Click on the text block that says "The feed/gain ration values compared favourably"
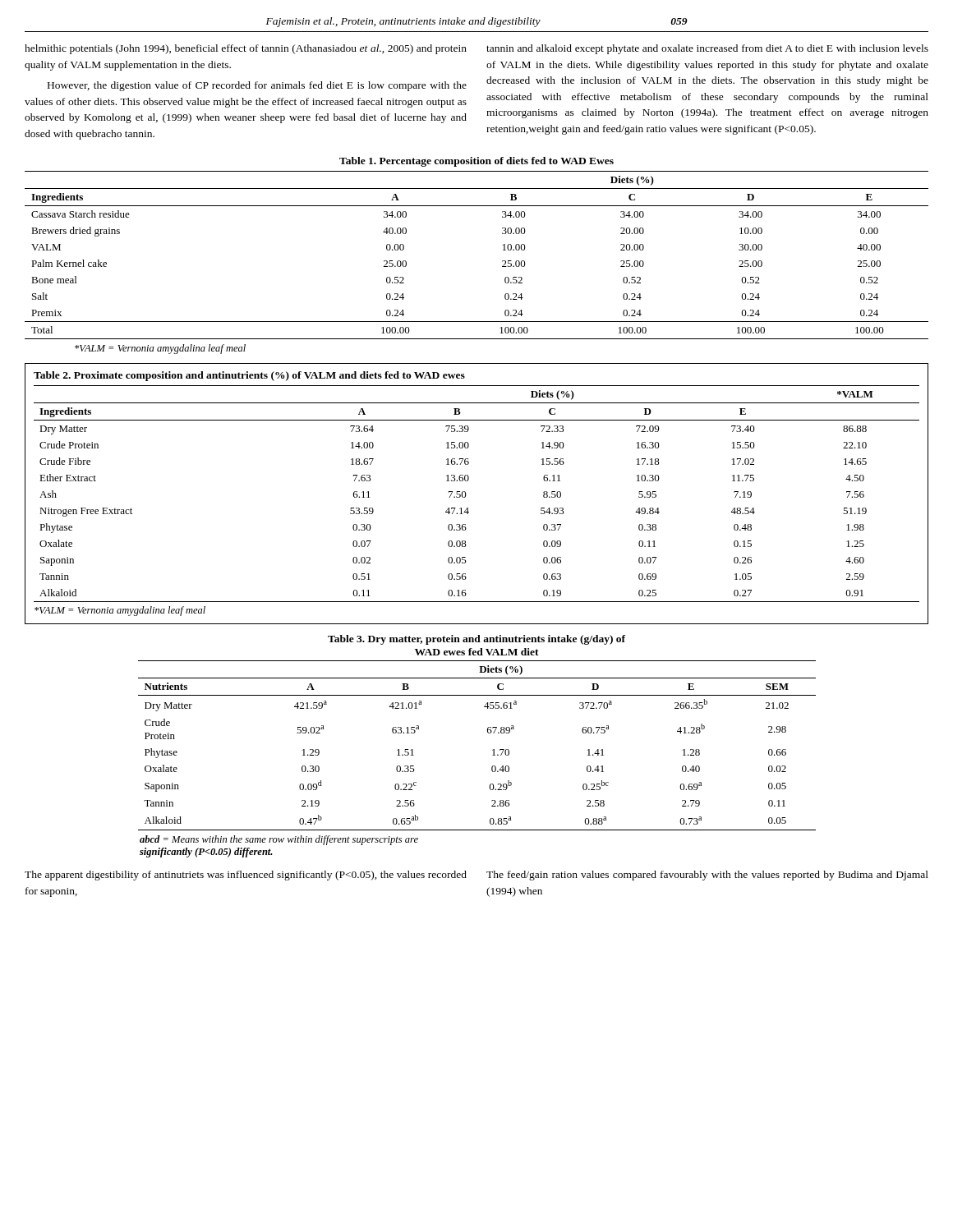The height and width of the screenshot is (1232, 953). 707,883
